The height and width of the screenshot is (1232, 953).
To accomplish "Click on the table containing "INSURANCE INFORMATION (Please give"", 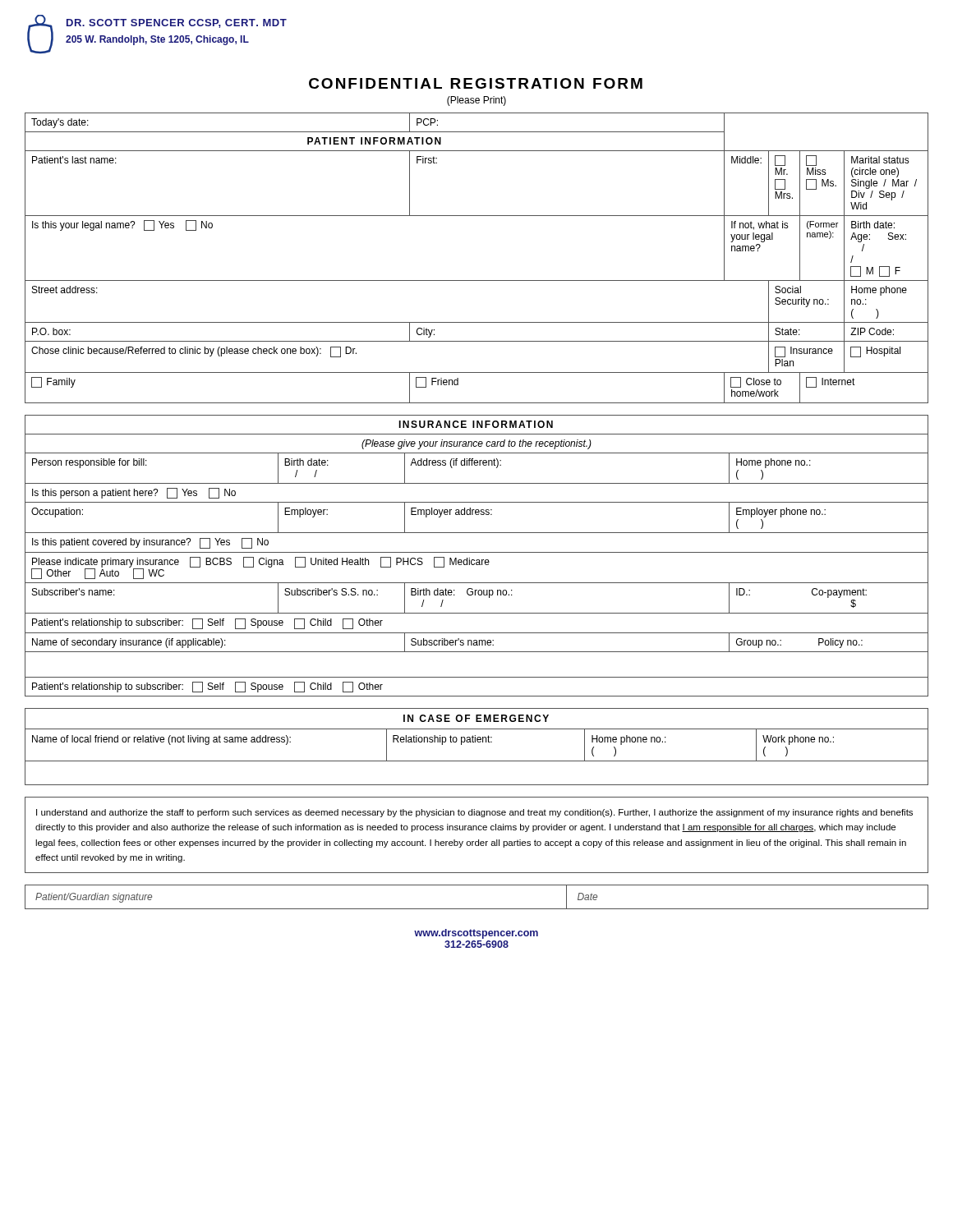I will pos(476,556).
